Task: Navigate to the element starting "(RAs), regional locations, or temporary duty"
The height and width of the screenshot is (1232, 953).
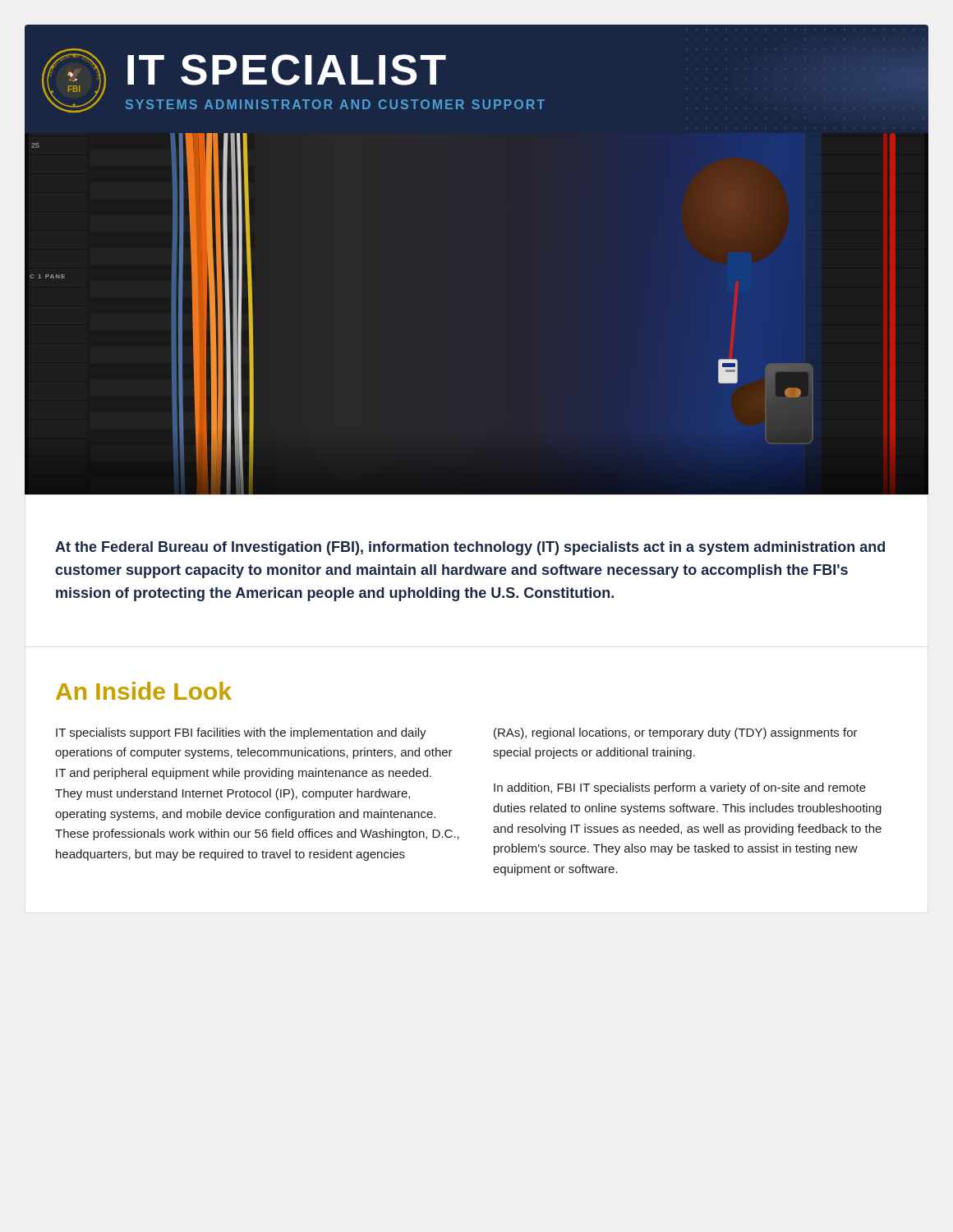Action: 695,801
